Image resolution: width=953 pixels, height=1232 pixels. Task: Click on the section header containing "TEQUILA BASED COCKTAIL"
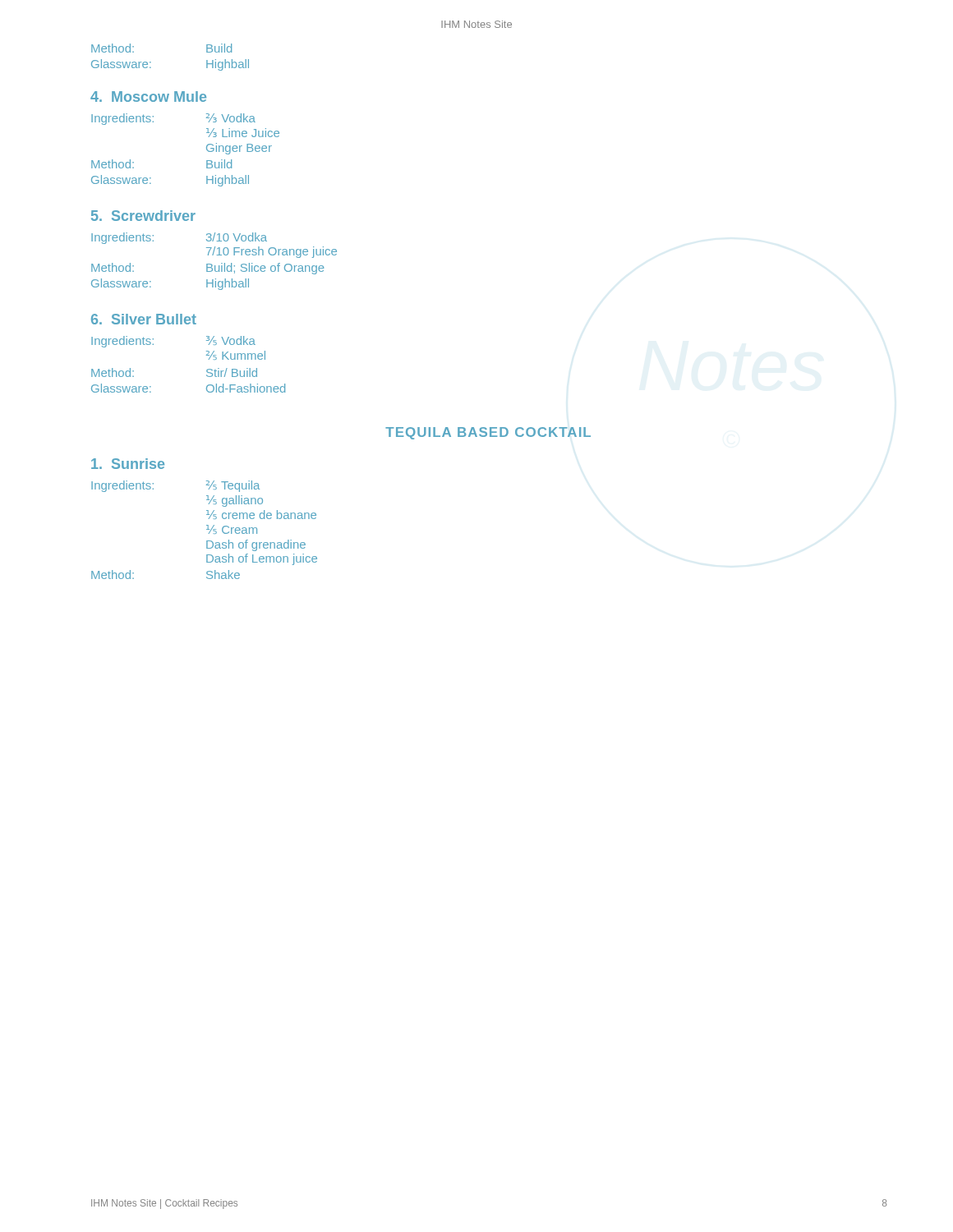(x=489, y=432)
